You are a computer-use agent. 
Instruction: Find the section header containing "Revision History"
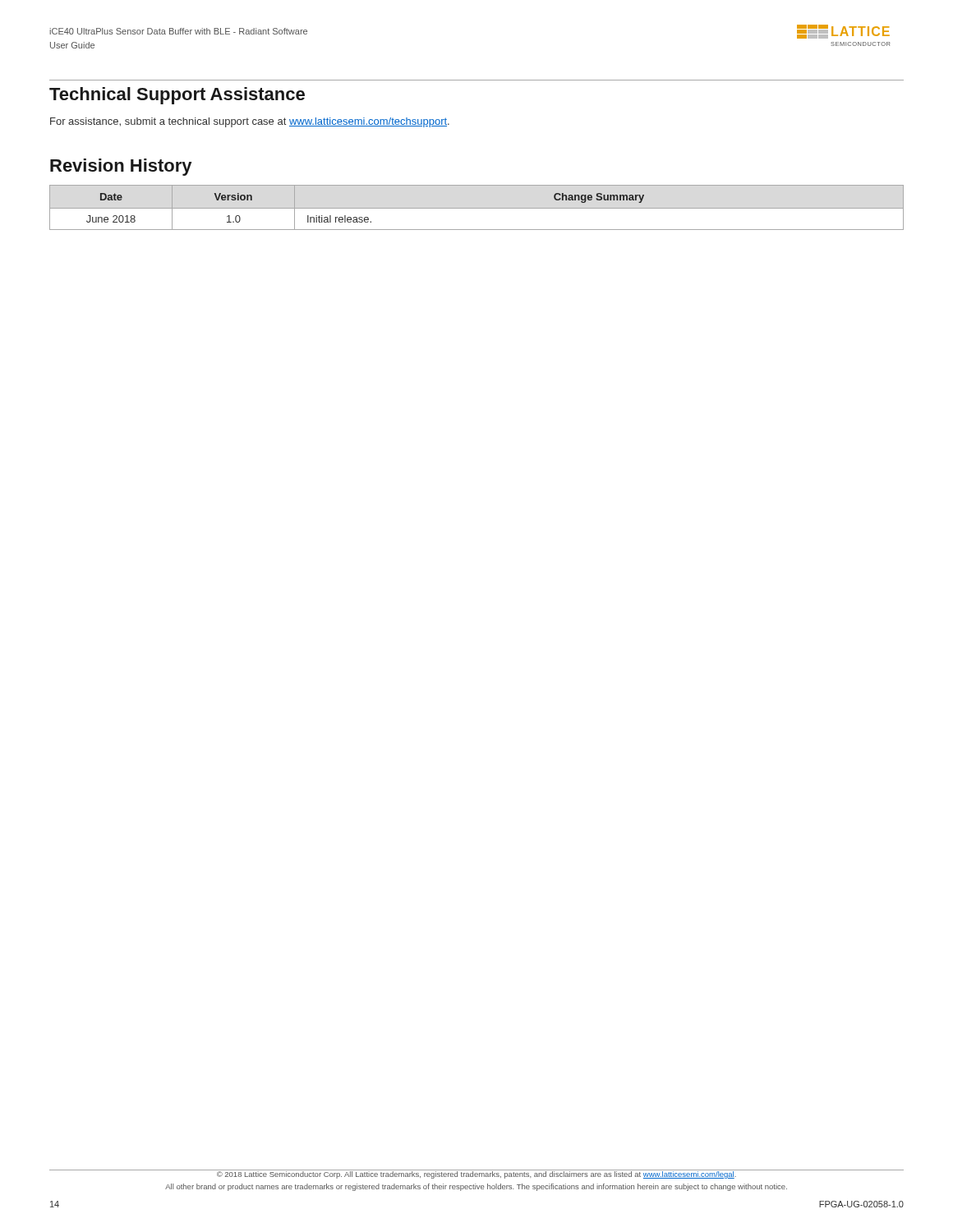[x=121, y=165]
